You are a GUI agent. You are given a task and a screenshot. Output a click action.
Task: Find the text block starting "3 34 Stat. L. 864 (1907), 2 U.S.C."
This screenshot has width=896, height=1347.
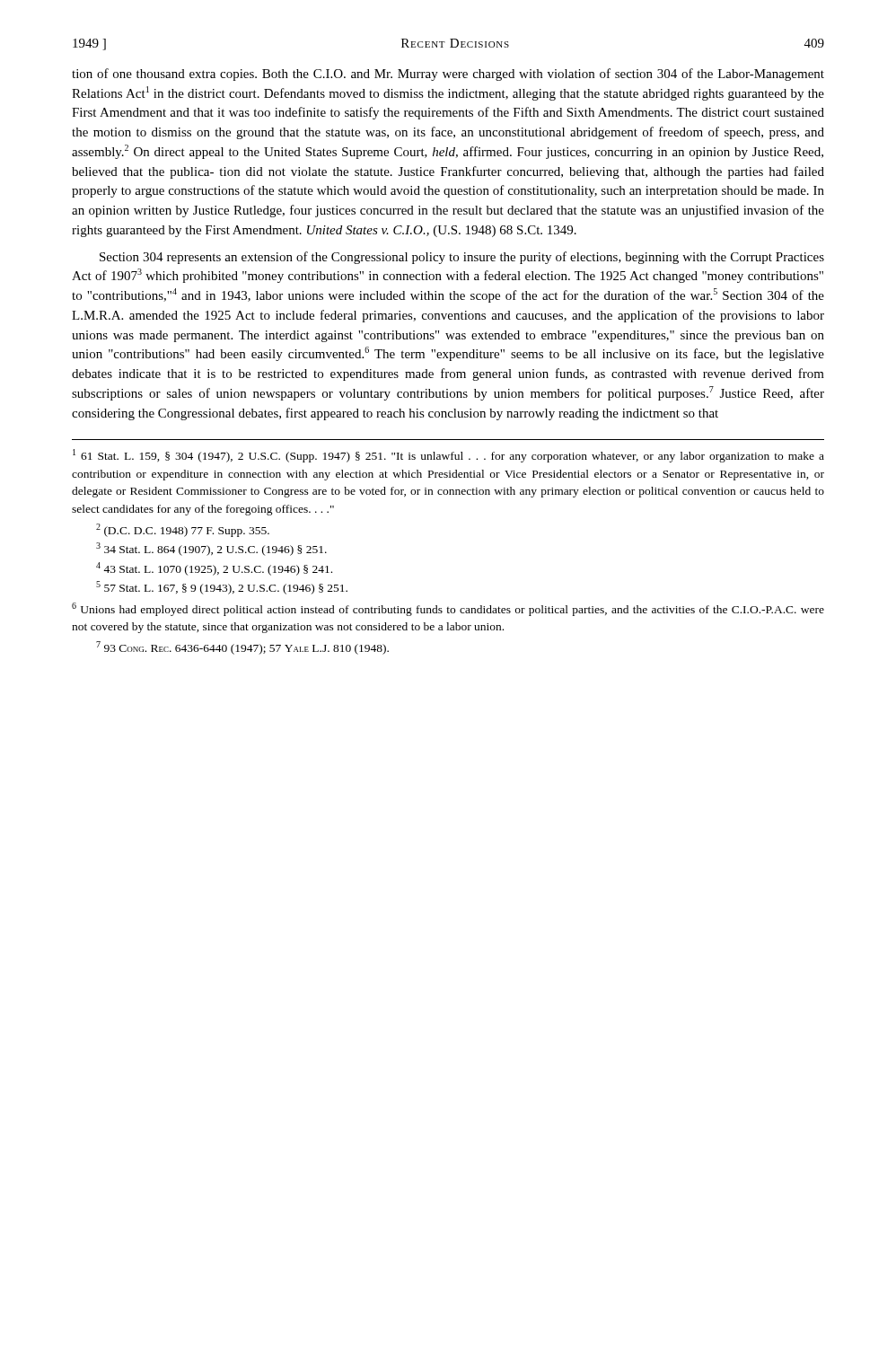(212, 548)
